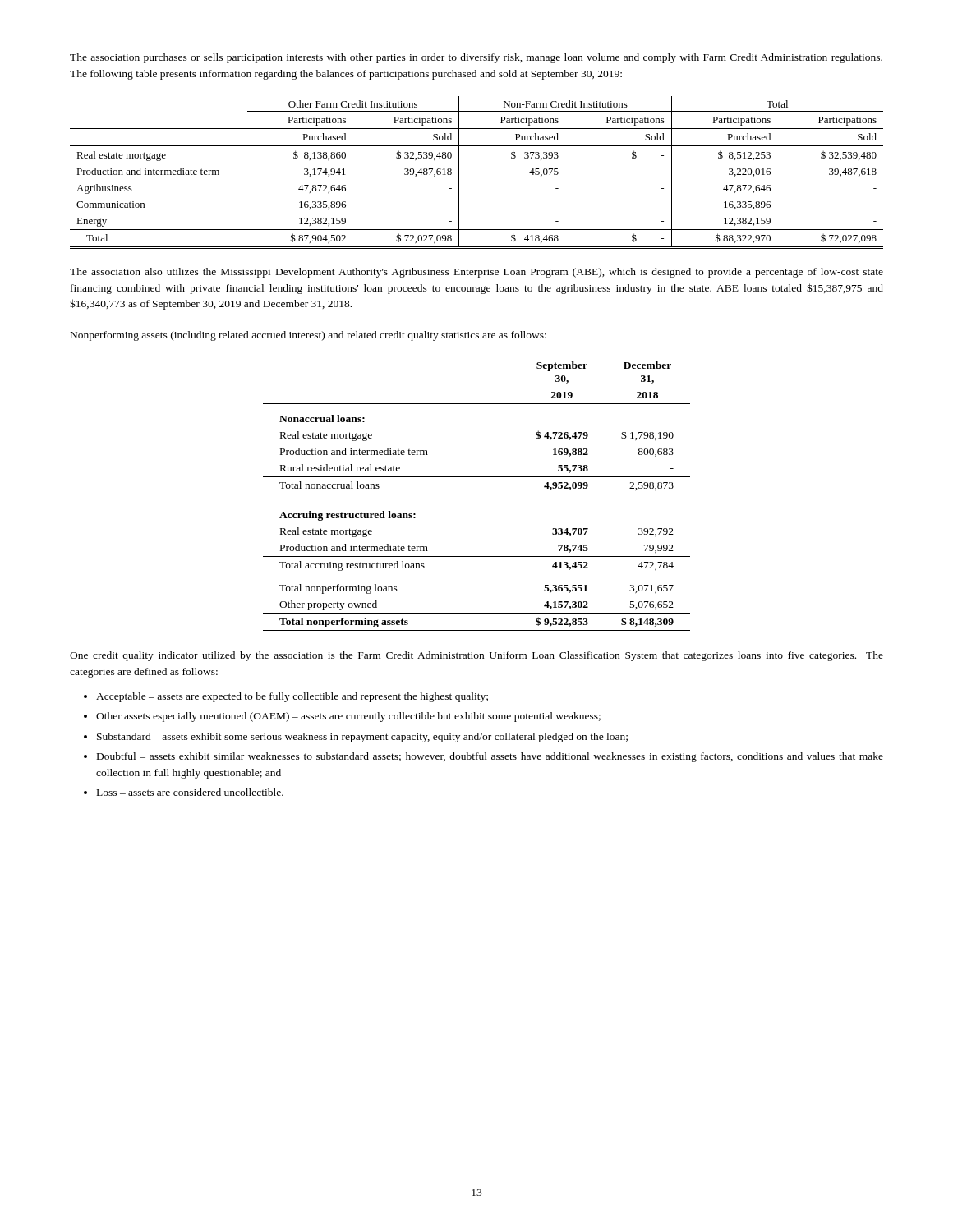Locate the block starting "One credit quality indicator"
This screenshot has width=953, height=1232.
476,664
